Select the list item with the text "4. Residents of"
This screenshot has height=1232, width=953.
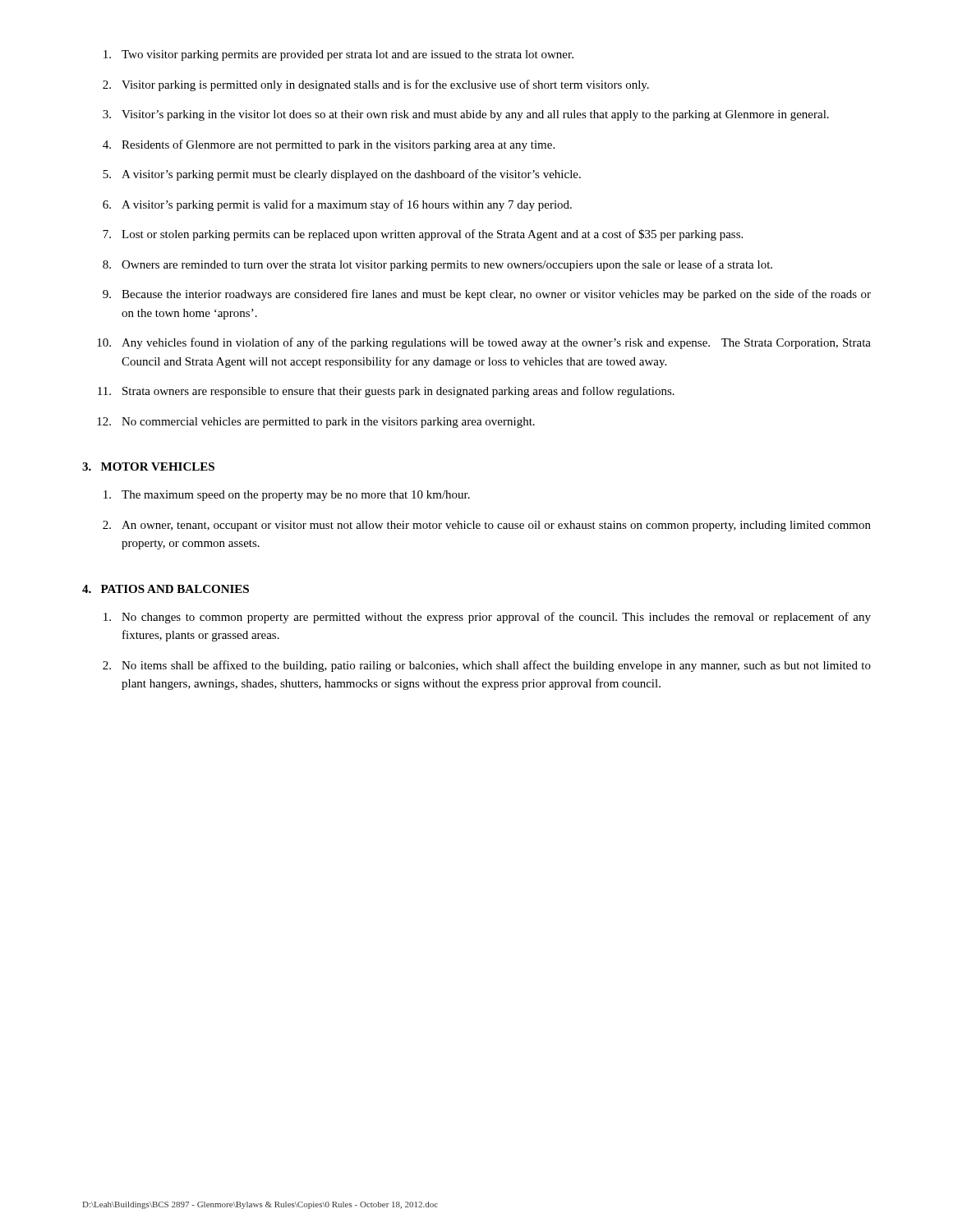476,144
